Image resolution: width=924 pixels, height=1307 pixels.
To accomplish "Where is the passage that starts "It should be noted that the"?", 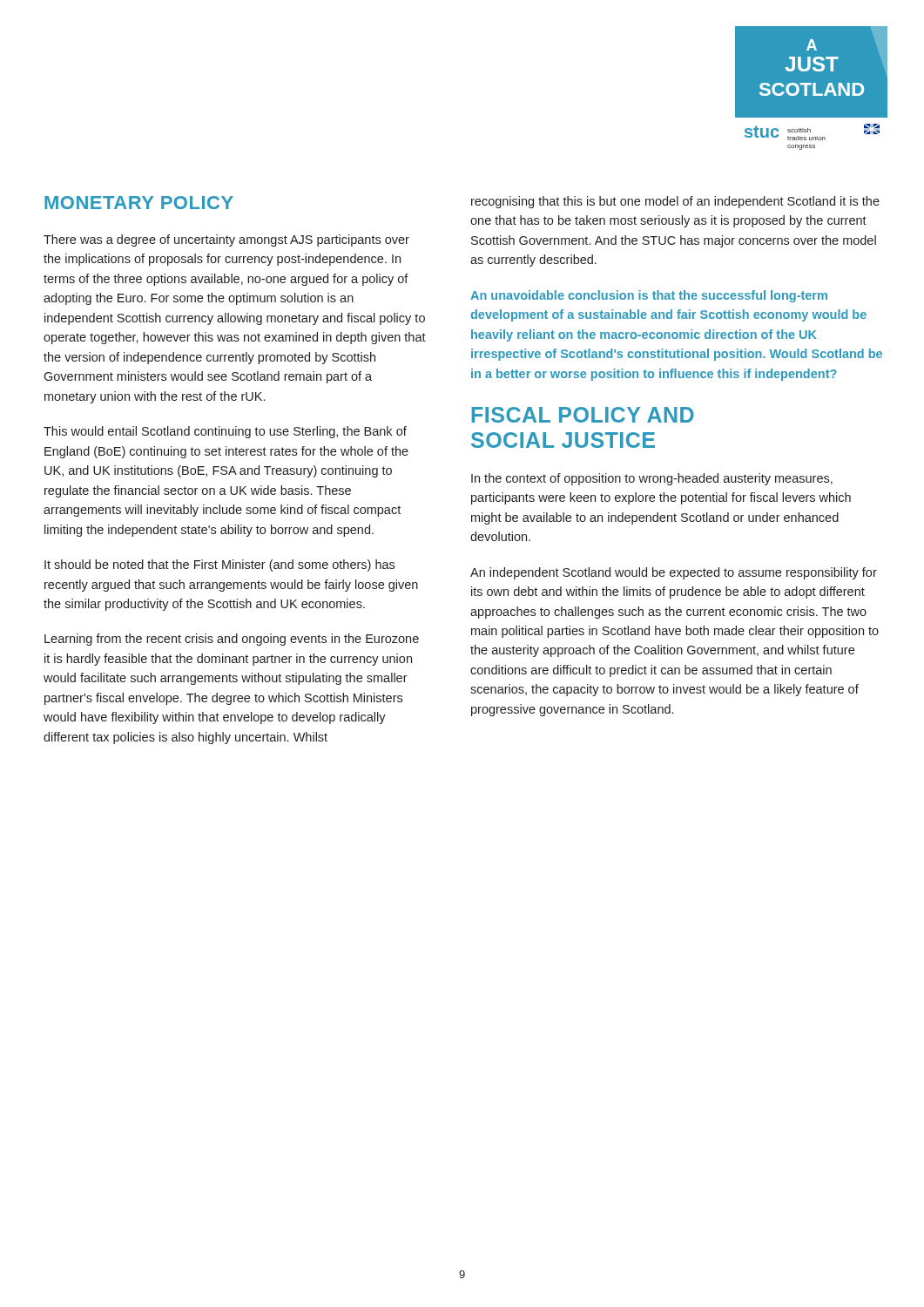I will [x=231, y=584].
